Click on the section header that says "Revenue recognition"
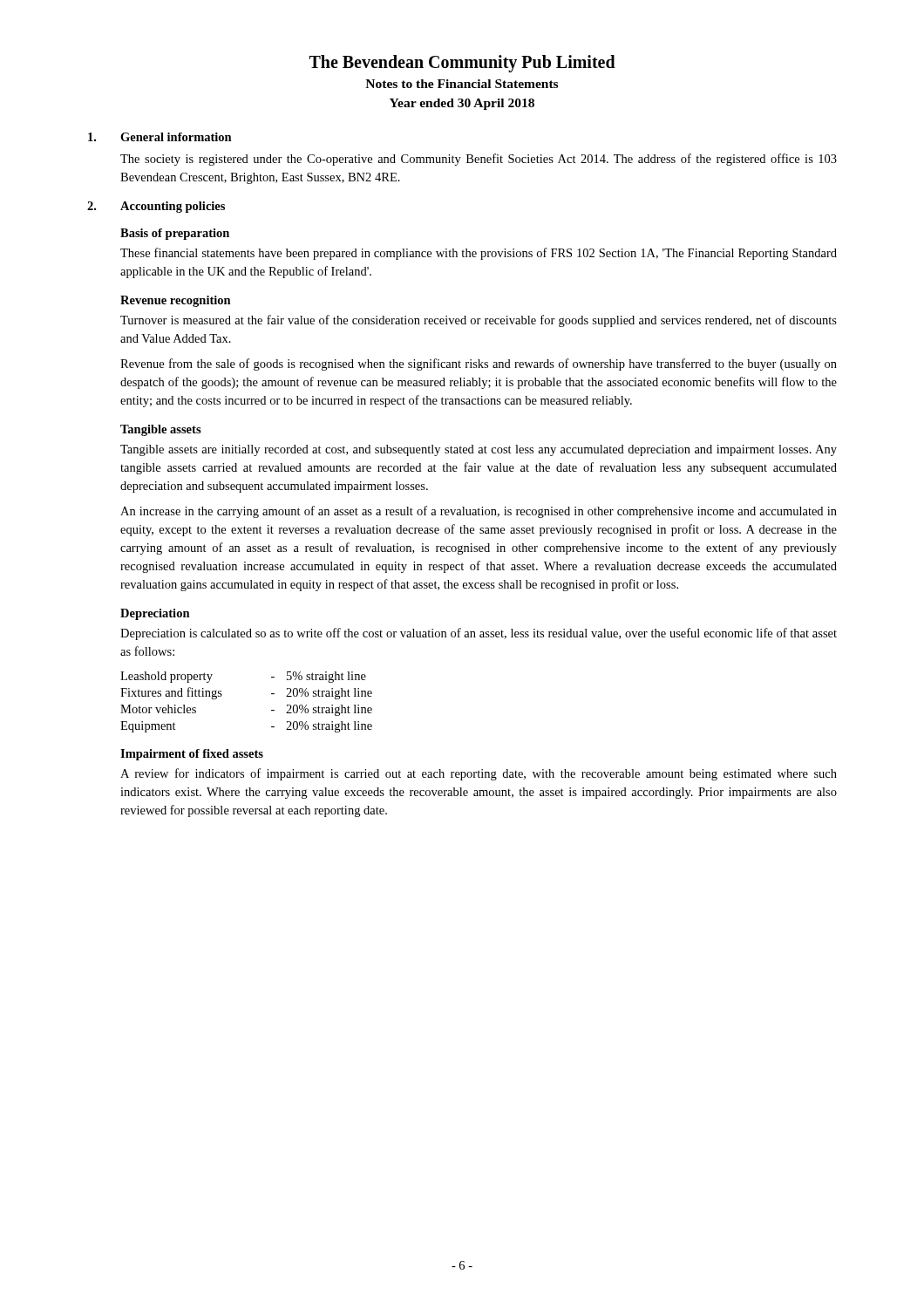 tap(175, 300)
